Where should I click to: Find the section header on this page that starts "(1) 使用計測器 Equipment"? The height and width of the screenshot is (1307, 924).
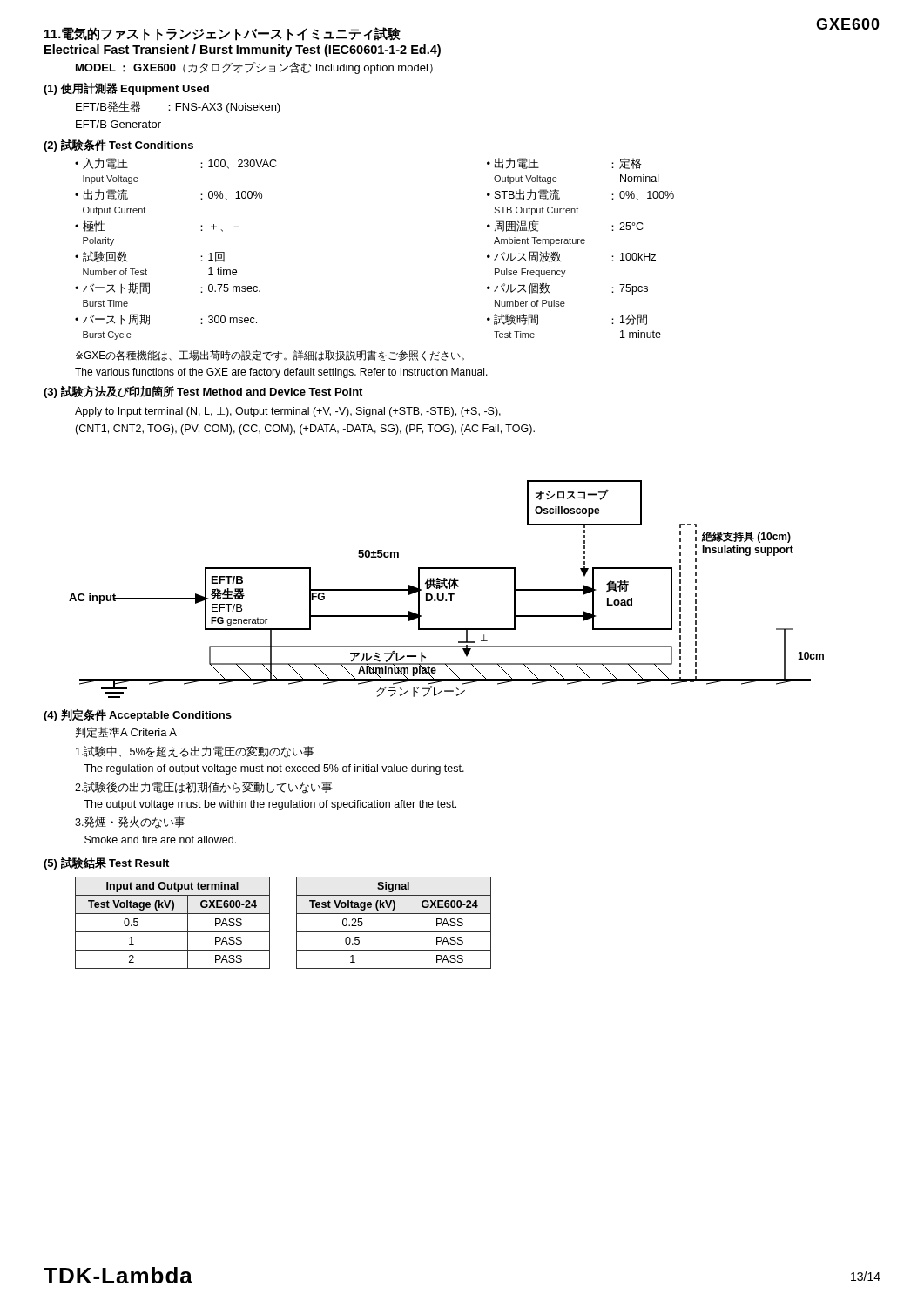point(127,88)
